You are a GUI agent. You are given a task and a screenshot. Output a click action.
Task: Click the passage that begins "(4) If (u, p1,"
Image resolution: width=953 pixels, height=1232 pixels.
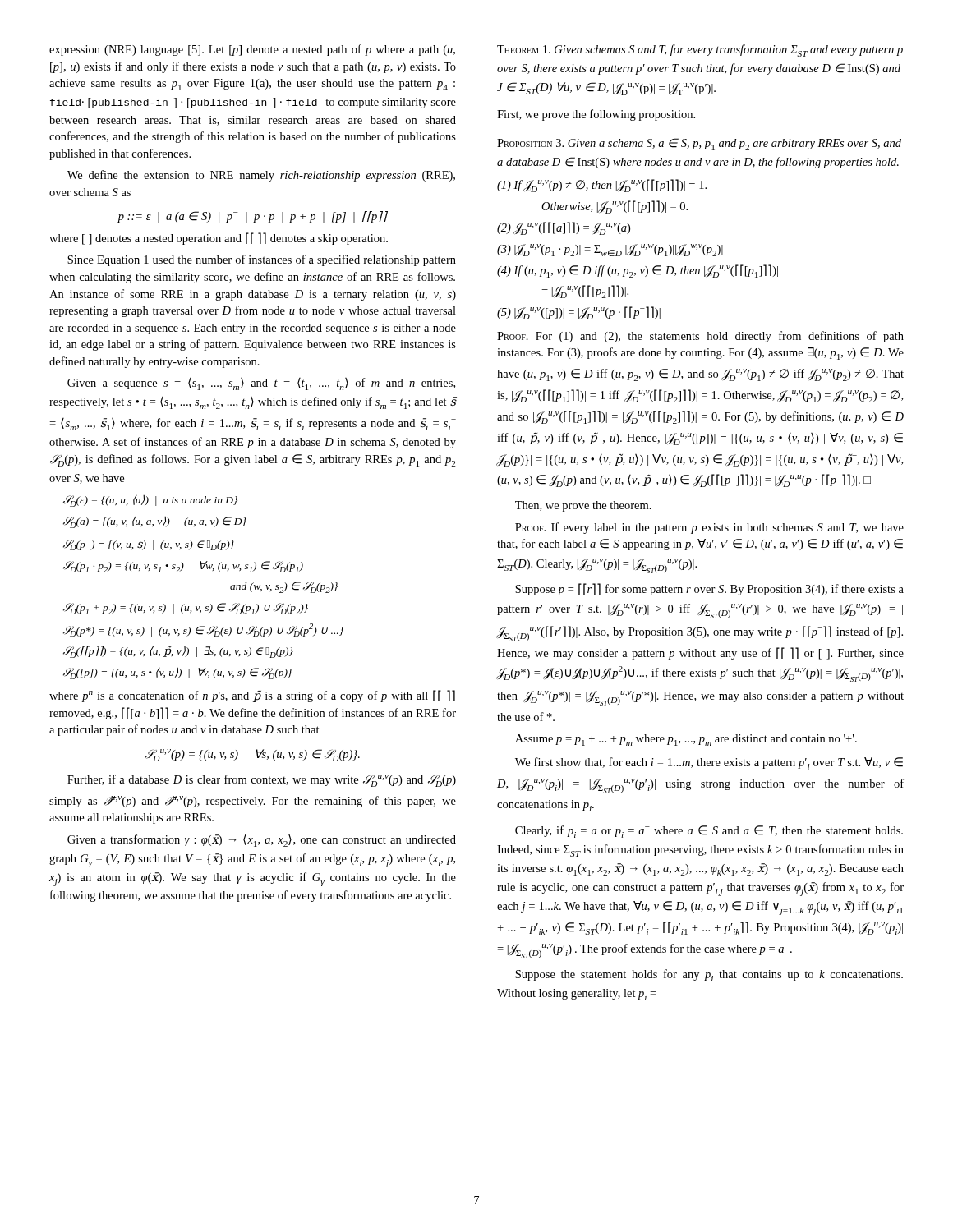click(700, 281)
